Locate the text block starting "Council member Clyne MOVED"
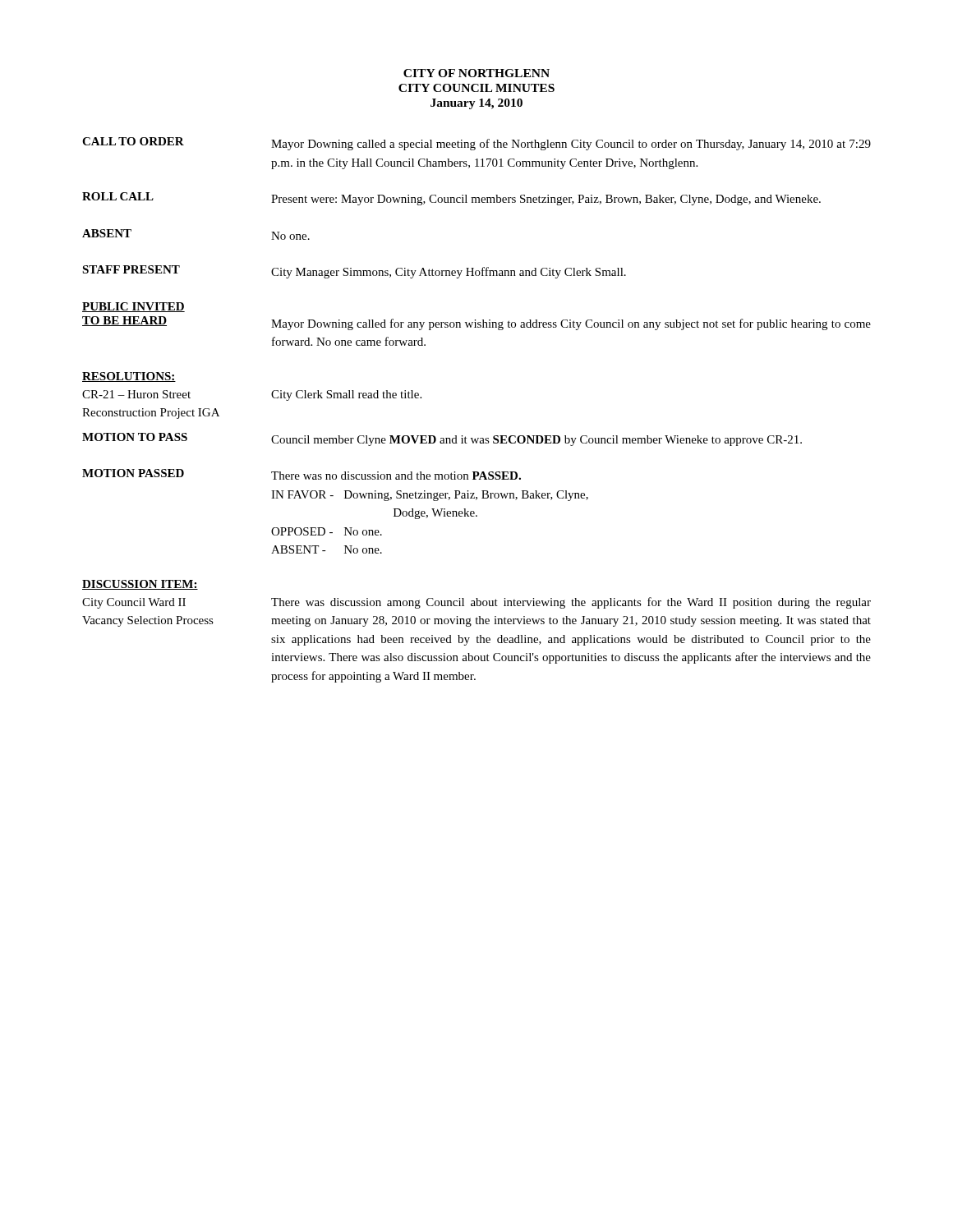 (x=537, y=439)
